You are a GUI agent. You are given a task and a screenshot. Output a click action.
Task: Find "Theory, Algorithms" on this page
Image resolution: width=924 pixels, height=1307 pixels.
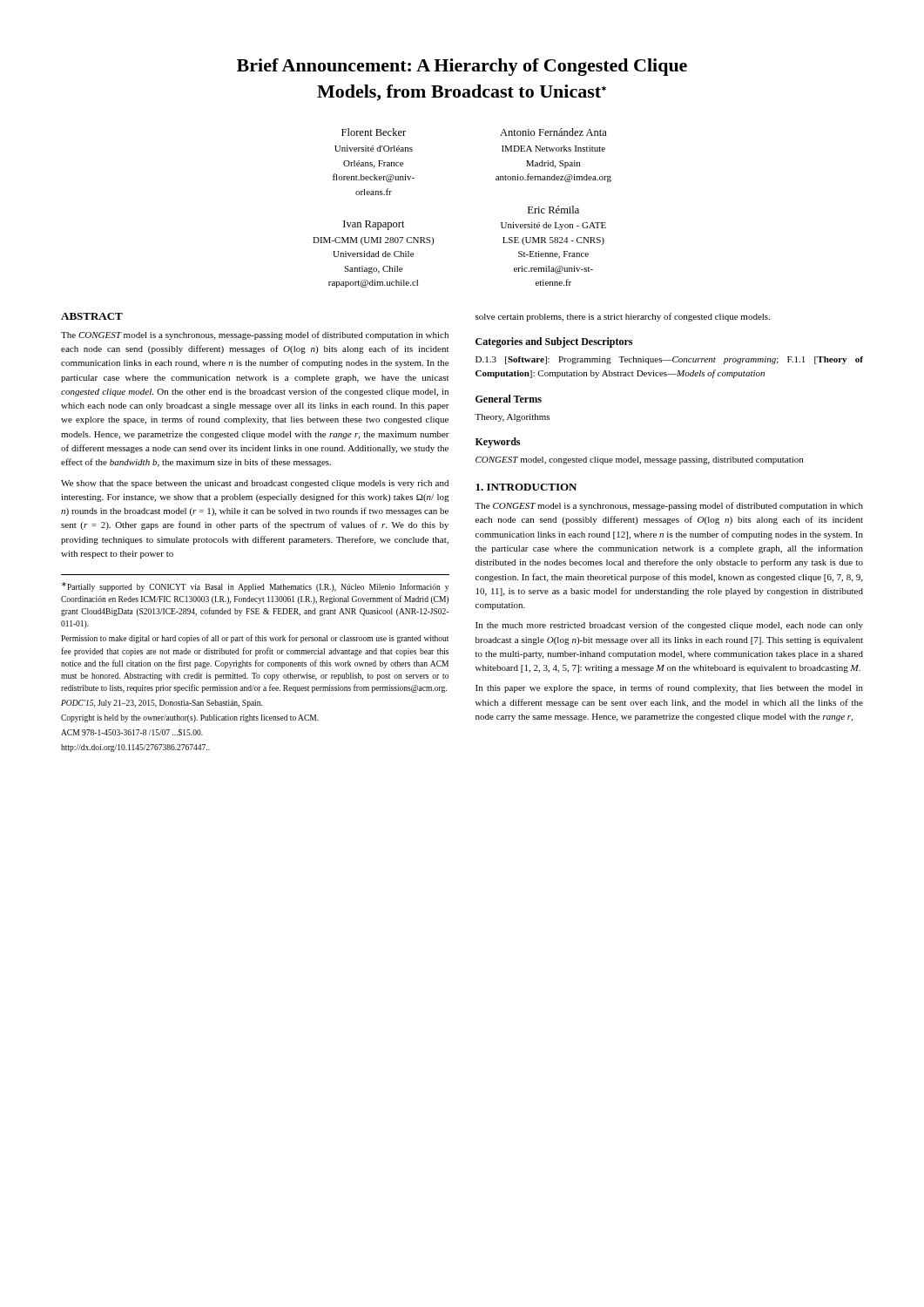(x=512, y=418)
